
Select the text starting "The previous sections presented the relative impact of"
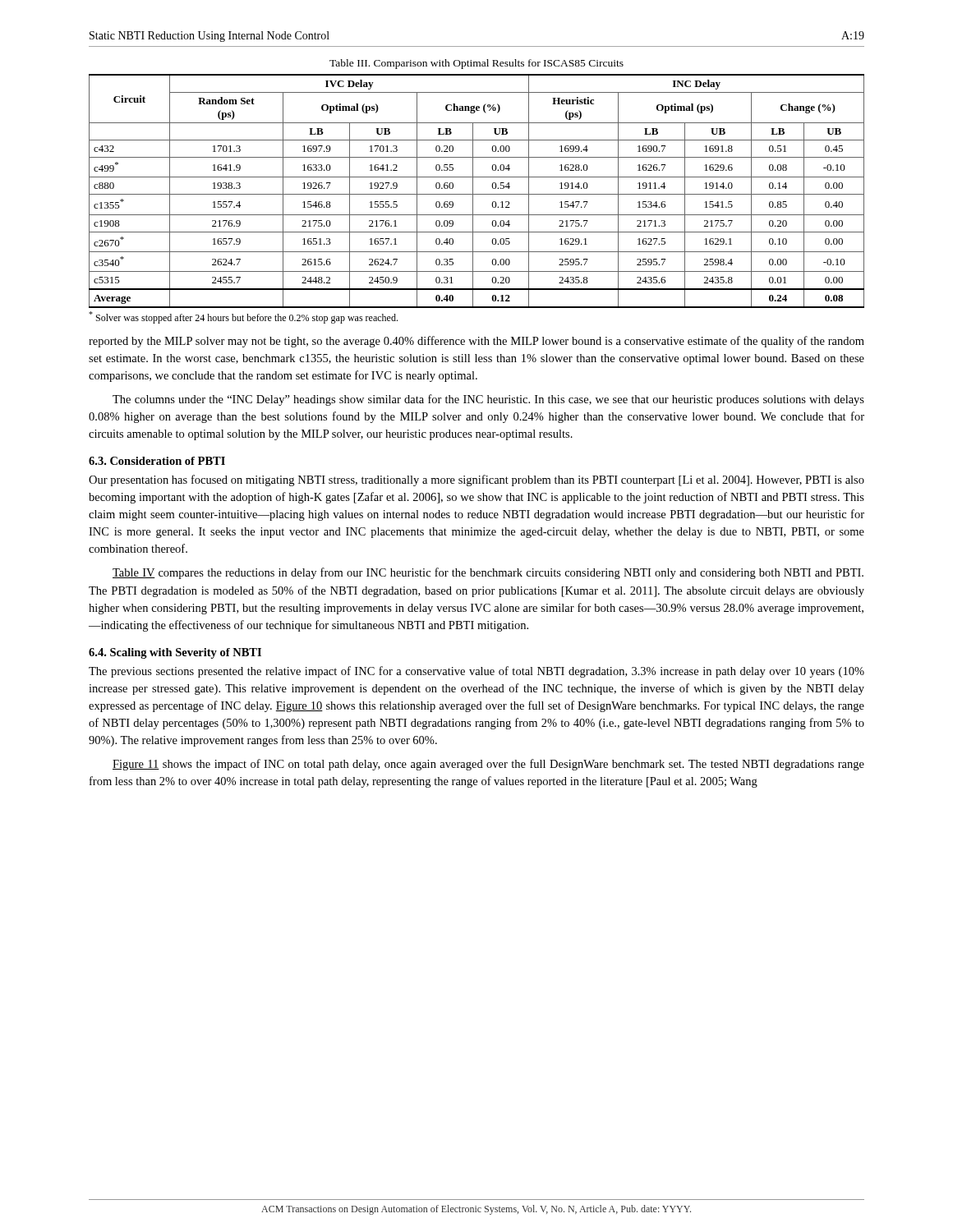coord(476,706)
